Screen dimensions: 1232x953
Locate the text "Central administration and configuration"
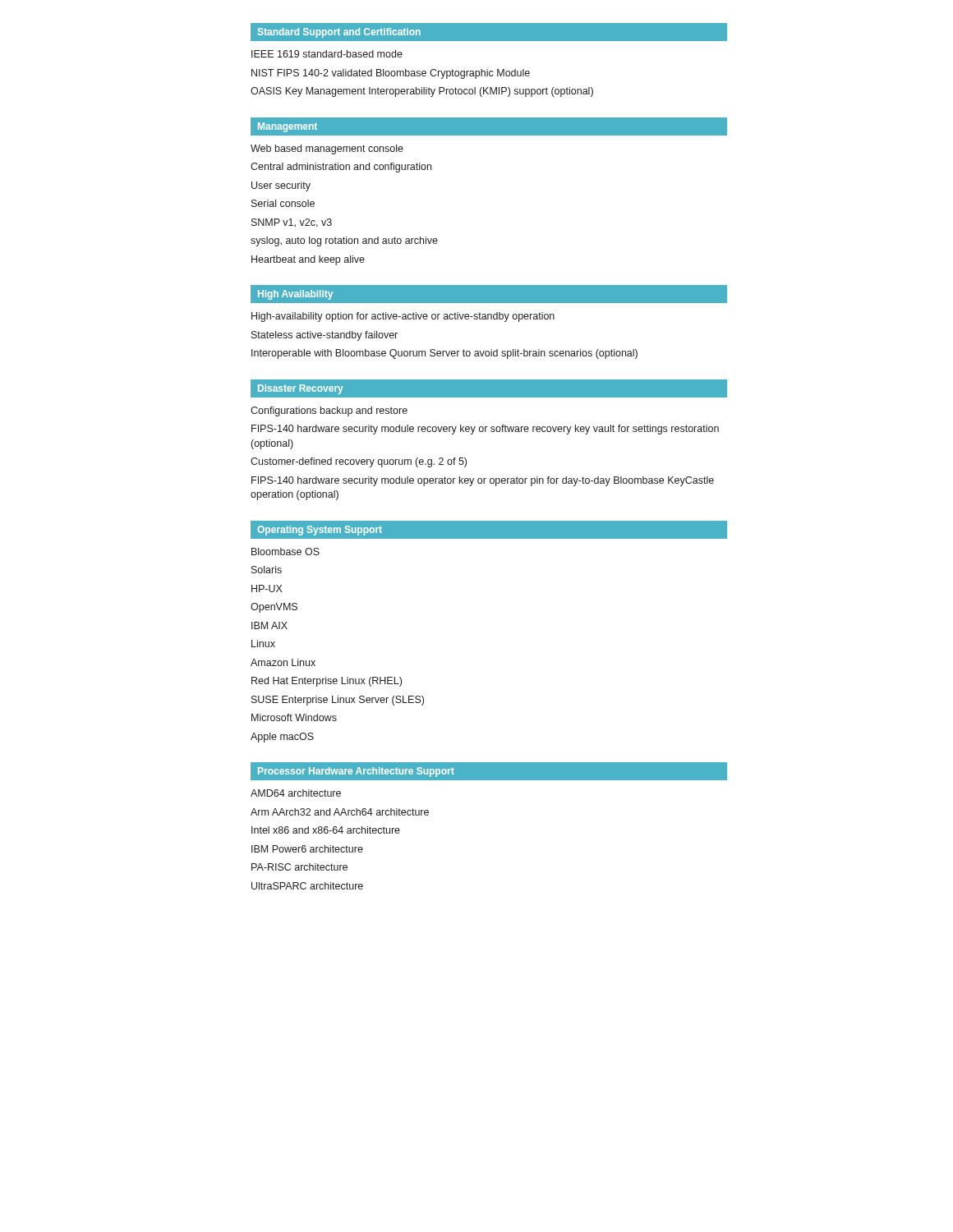341,167
